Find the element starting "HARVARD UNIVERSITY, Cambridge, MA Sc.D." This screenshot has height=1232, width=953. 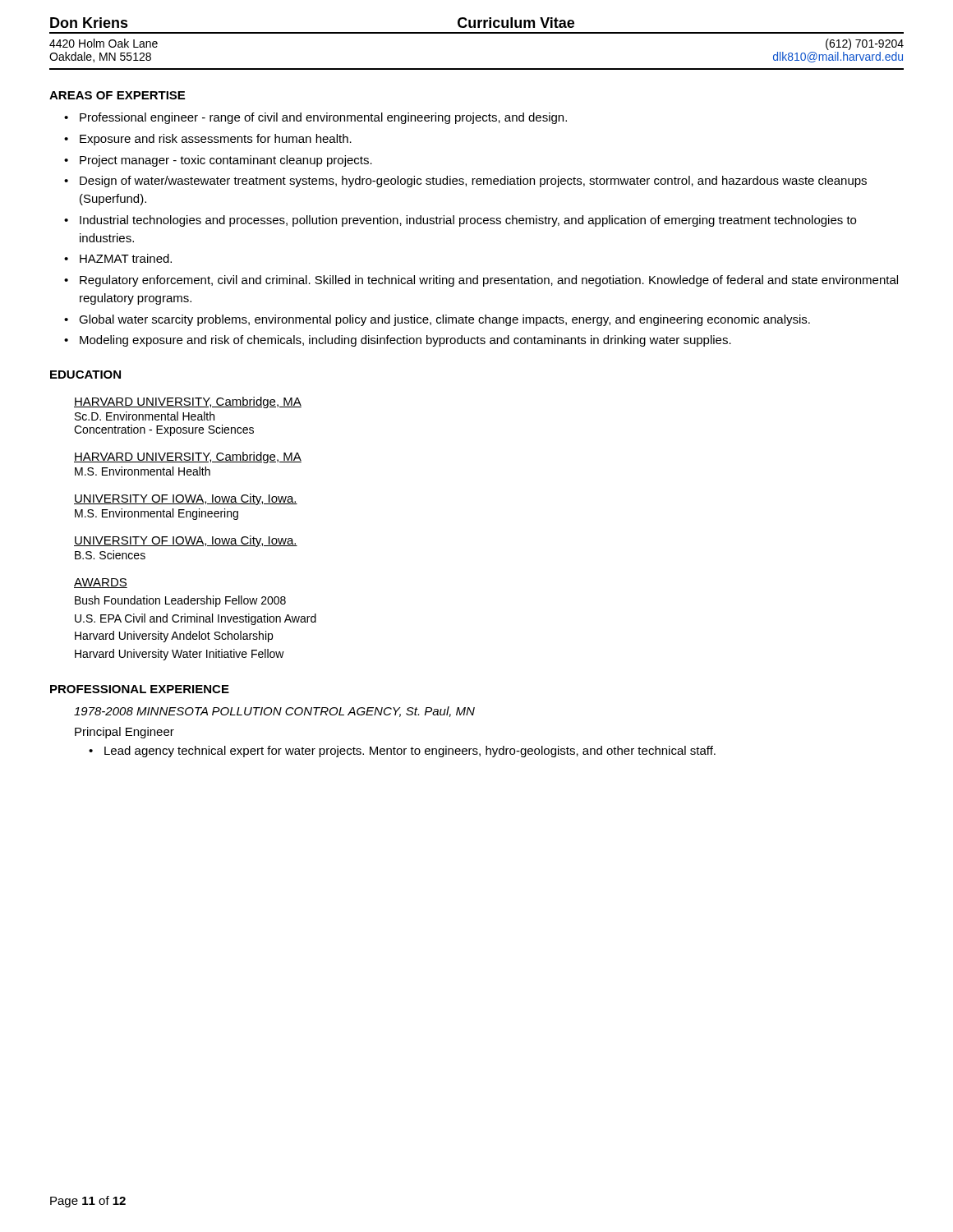click(x=188, y=402)
